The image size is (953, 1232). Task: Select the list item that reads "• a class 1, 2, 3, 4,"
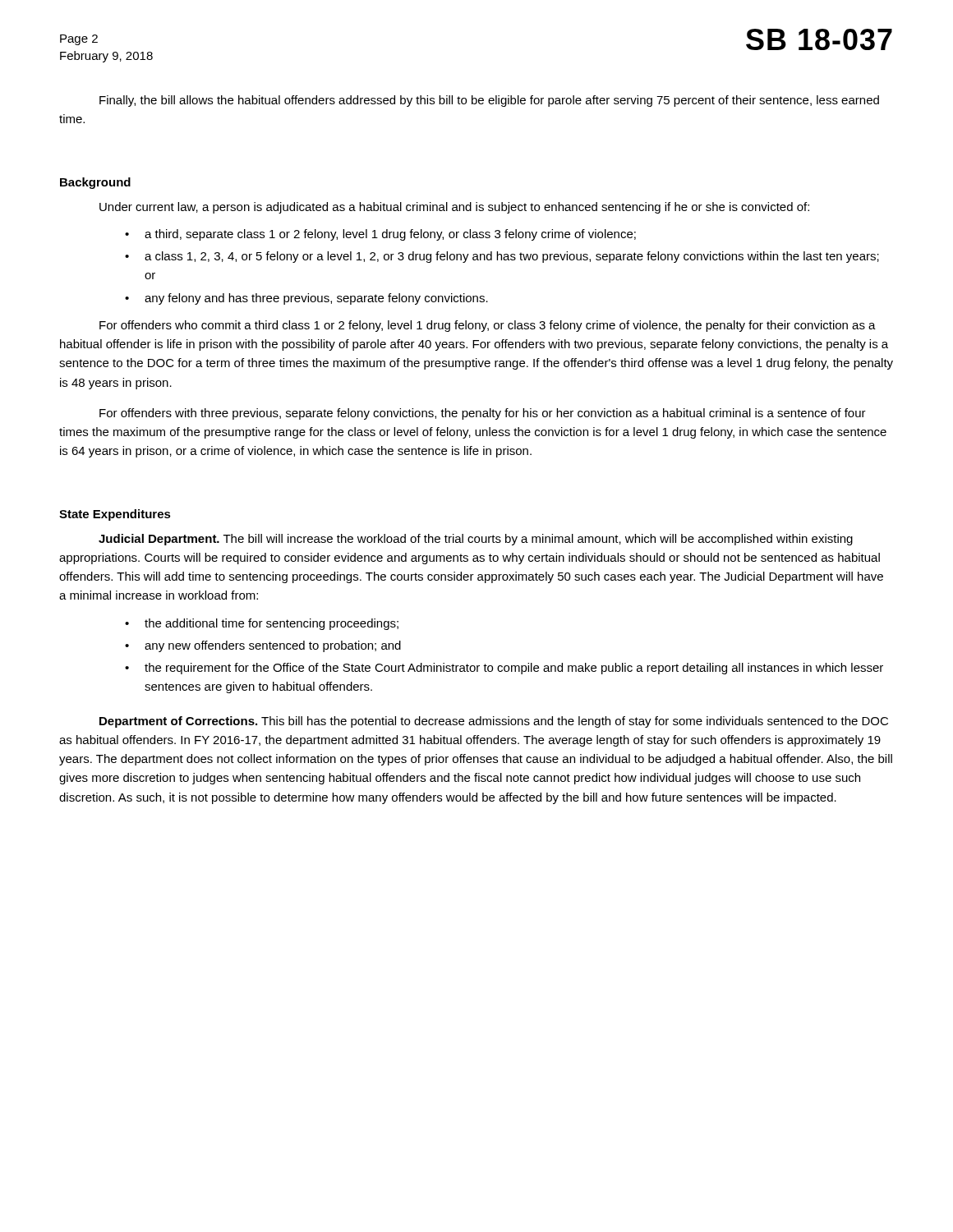pos(509,265)
